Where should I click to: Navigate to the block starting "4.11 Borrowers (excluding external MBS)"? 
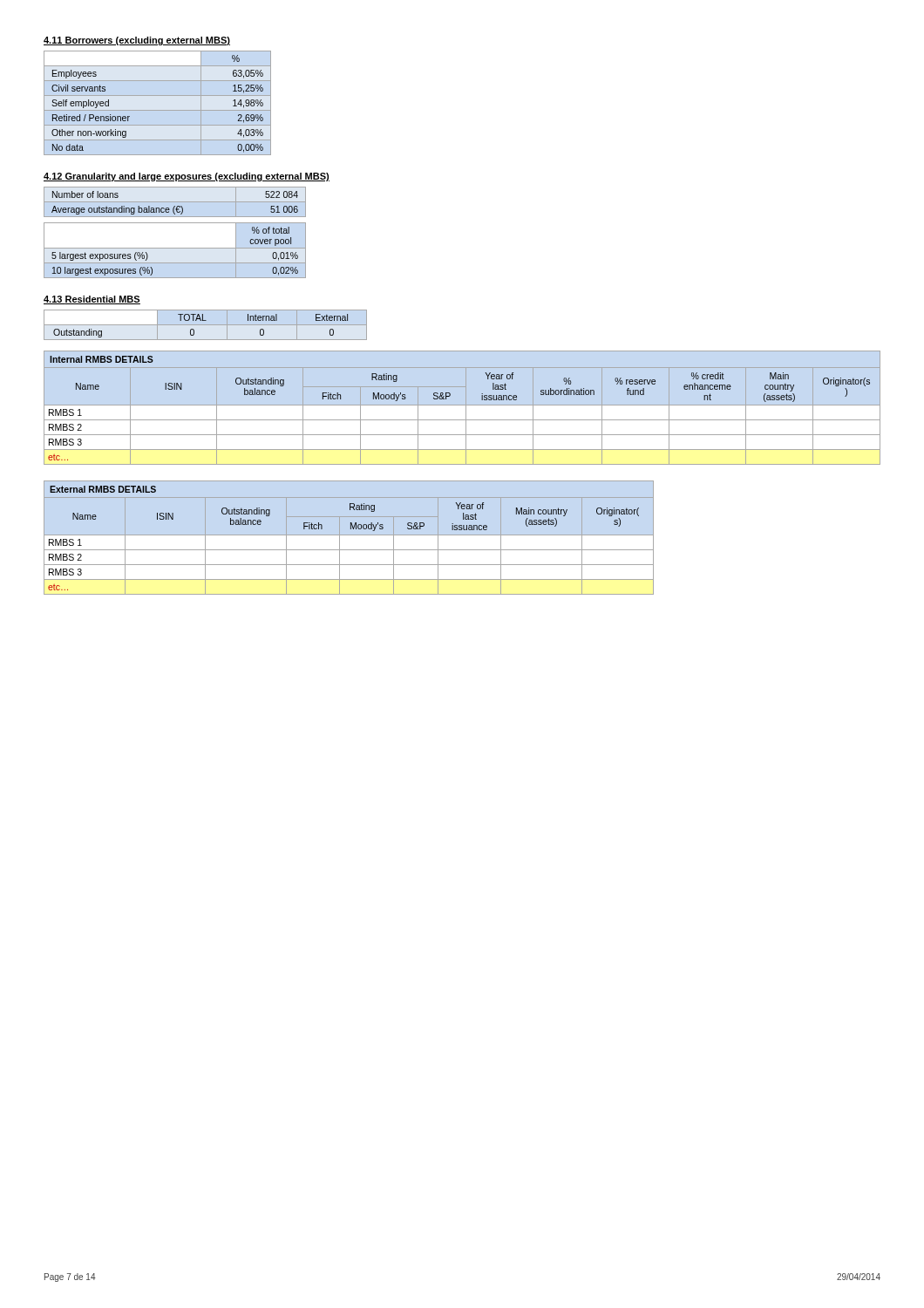137,40
